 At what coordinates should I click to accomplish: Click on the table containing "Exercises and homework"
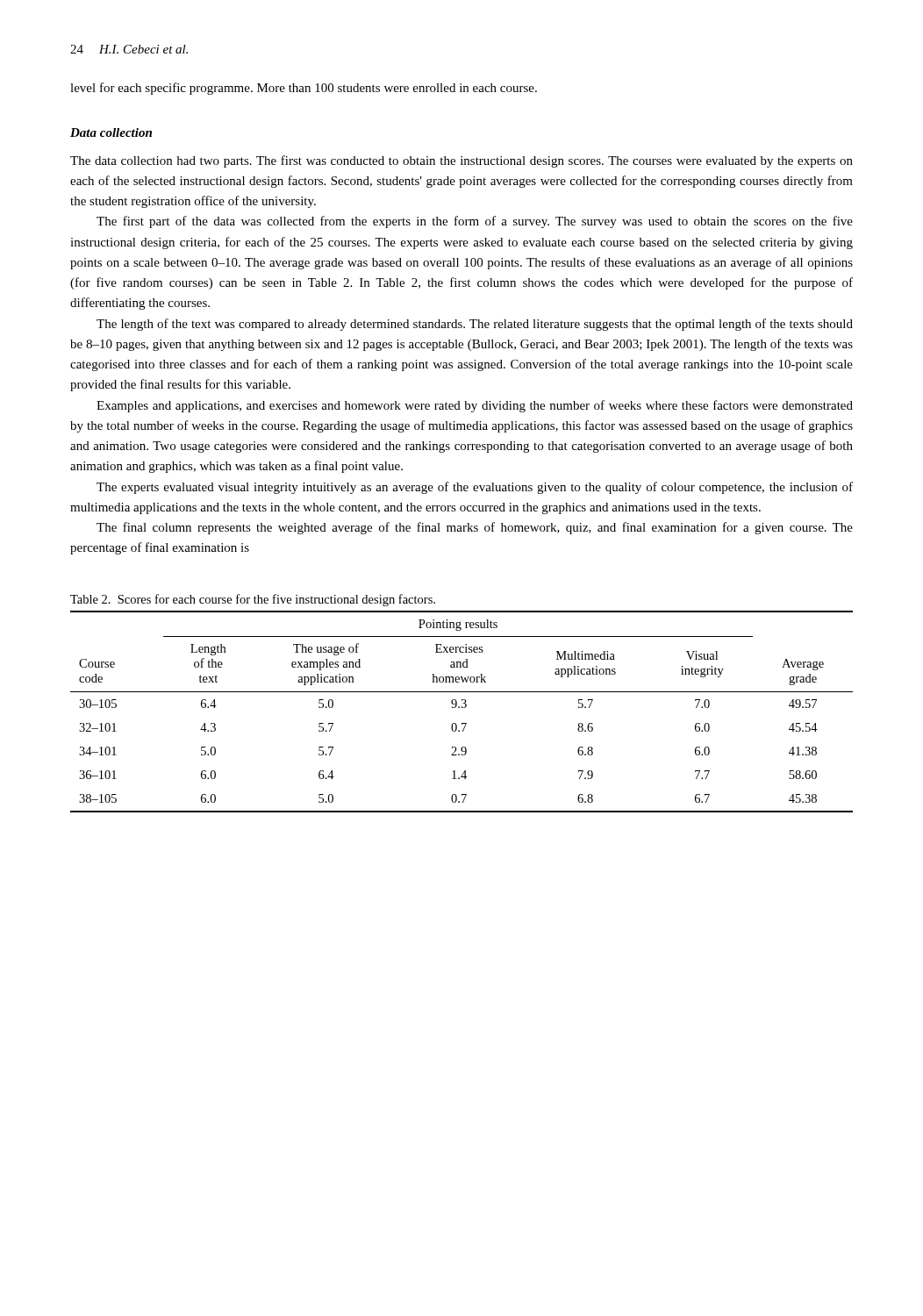tap(462, 711)
